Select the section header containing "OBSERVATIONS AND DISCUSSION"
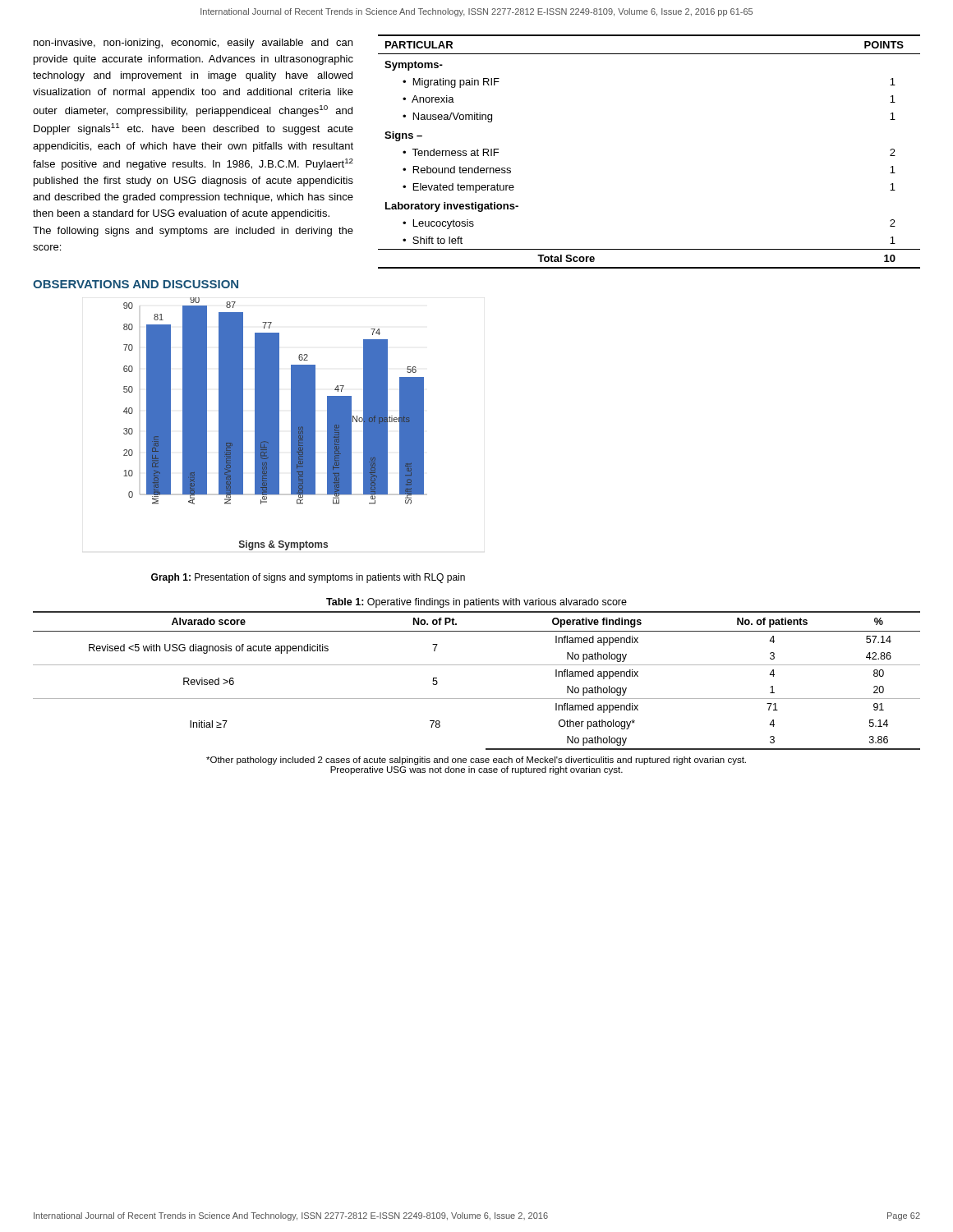Image resolution: width=953 pixels, height=1232 pixels. point(136,284)
